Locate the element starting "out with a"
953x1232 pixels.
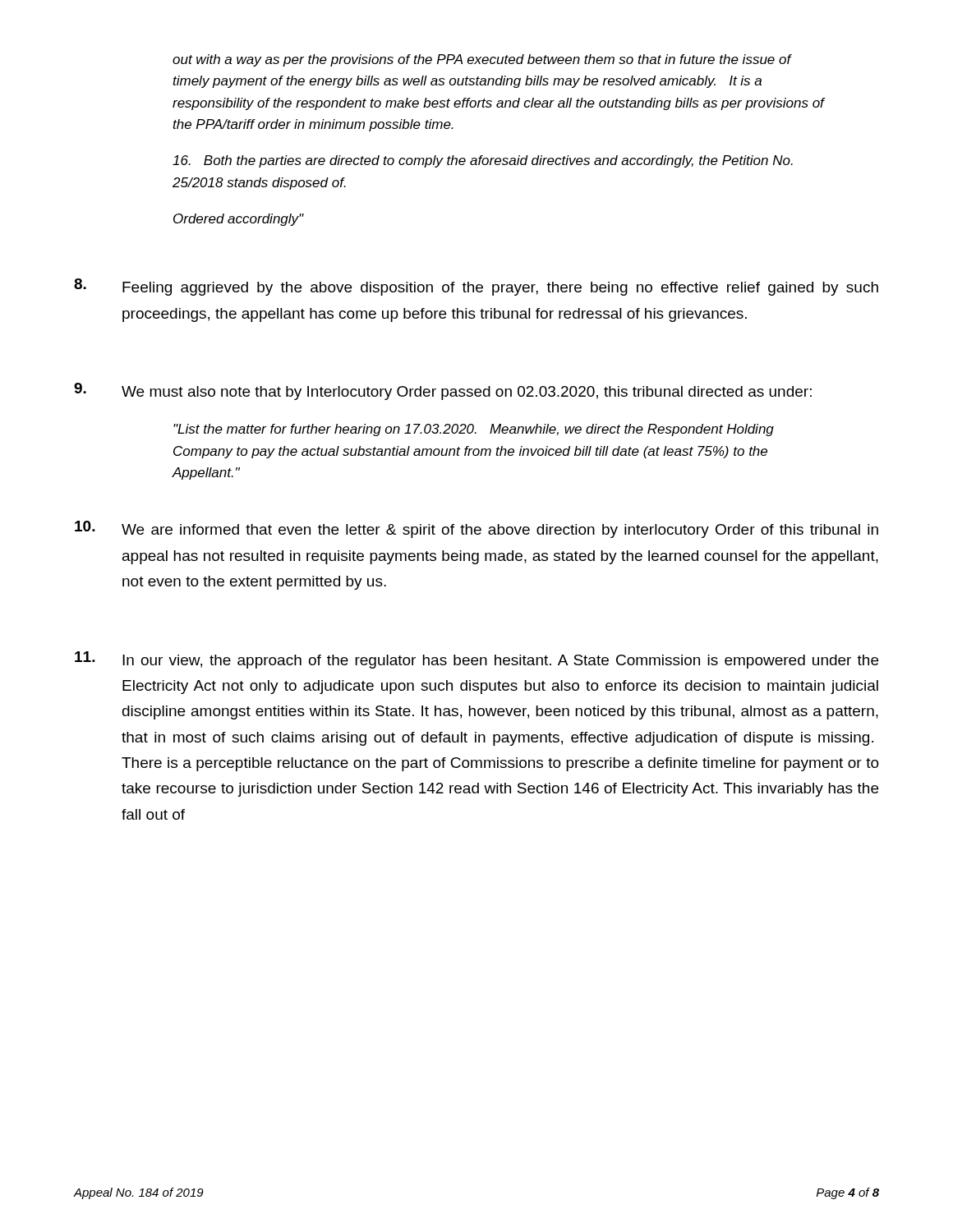click(x=498, y=92)
